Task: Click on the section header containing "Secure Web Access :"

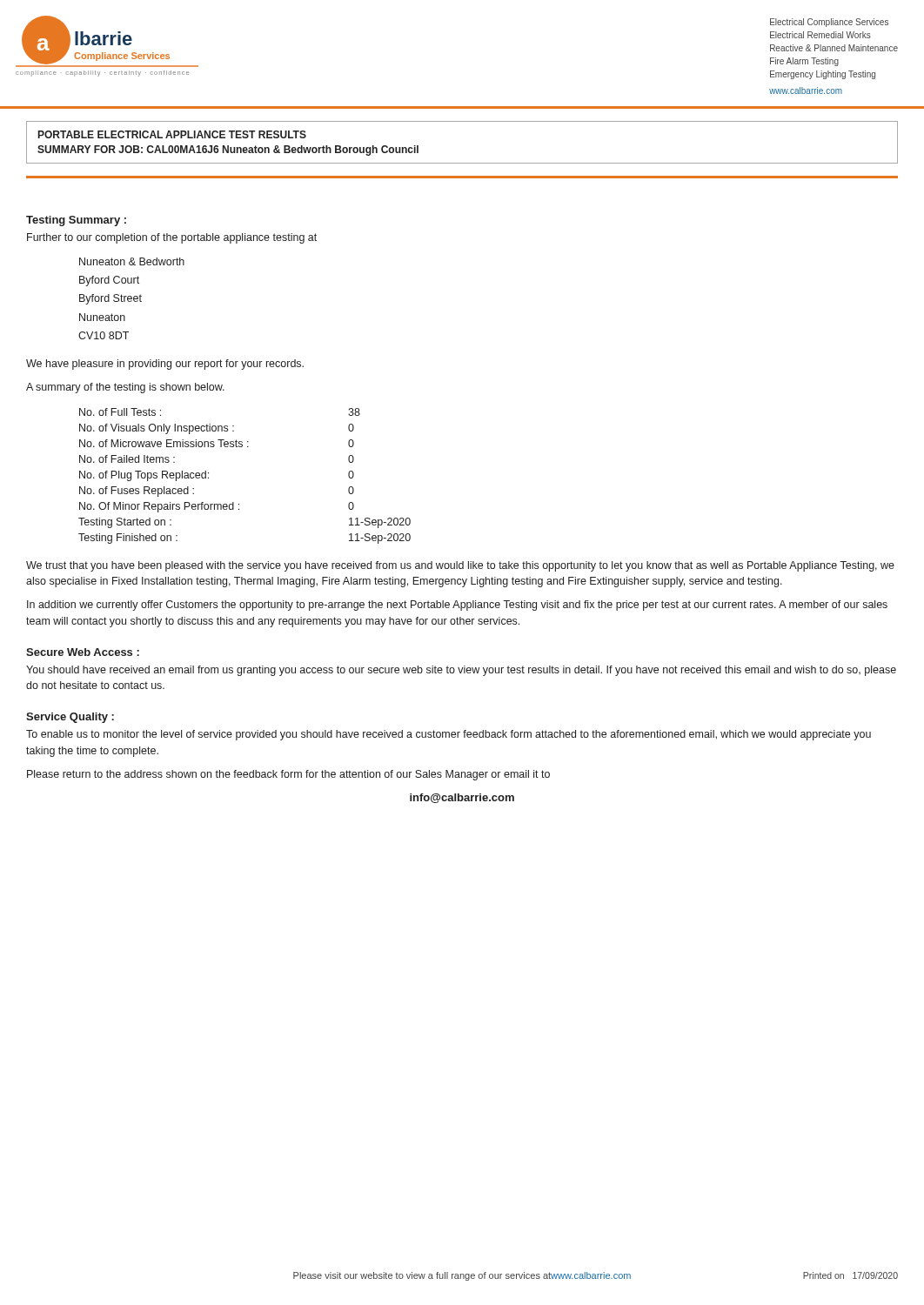Action: click(x=83, y=652)
